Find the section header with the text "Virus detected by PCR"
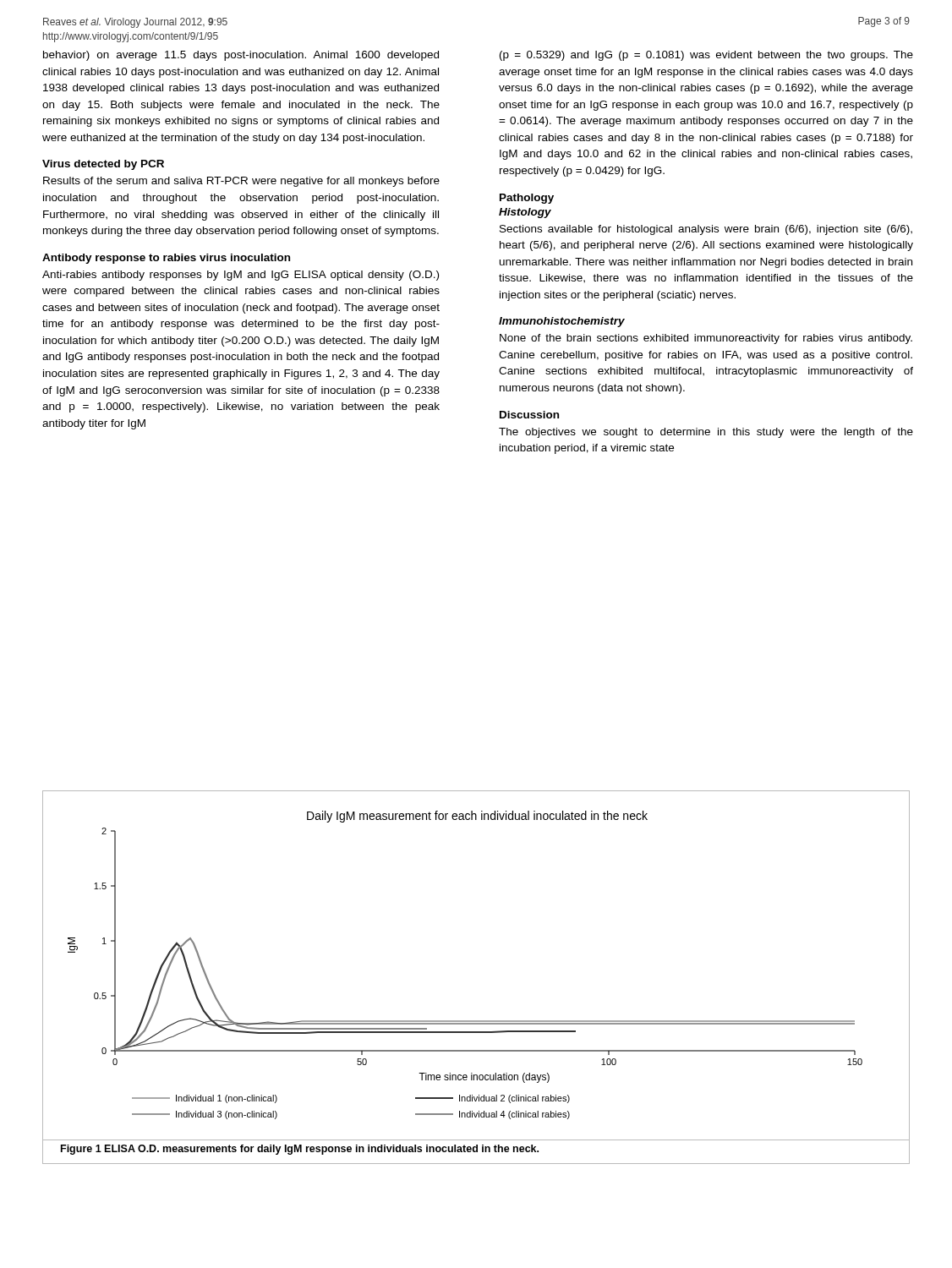The height and width of the screenshot is (1268, 952). click(x=103, y=164)
